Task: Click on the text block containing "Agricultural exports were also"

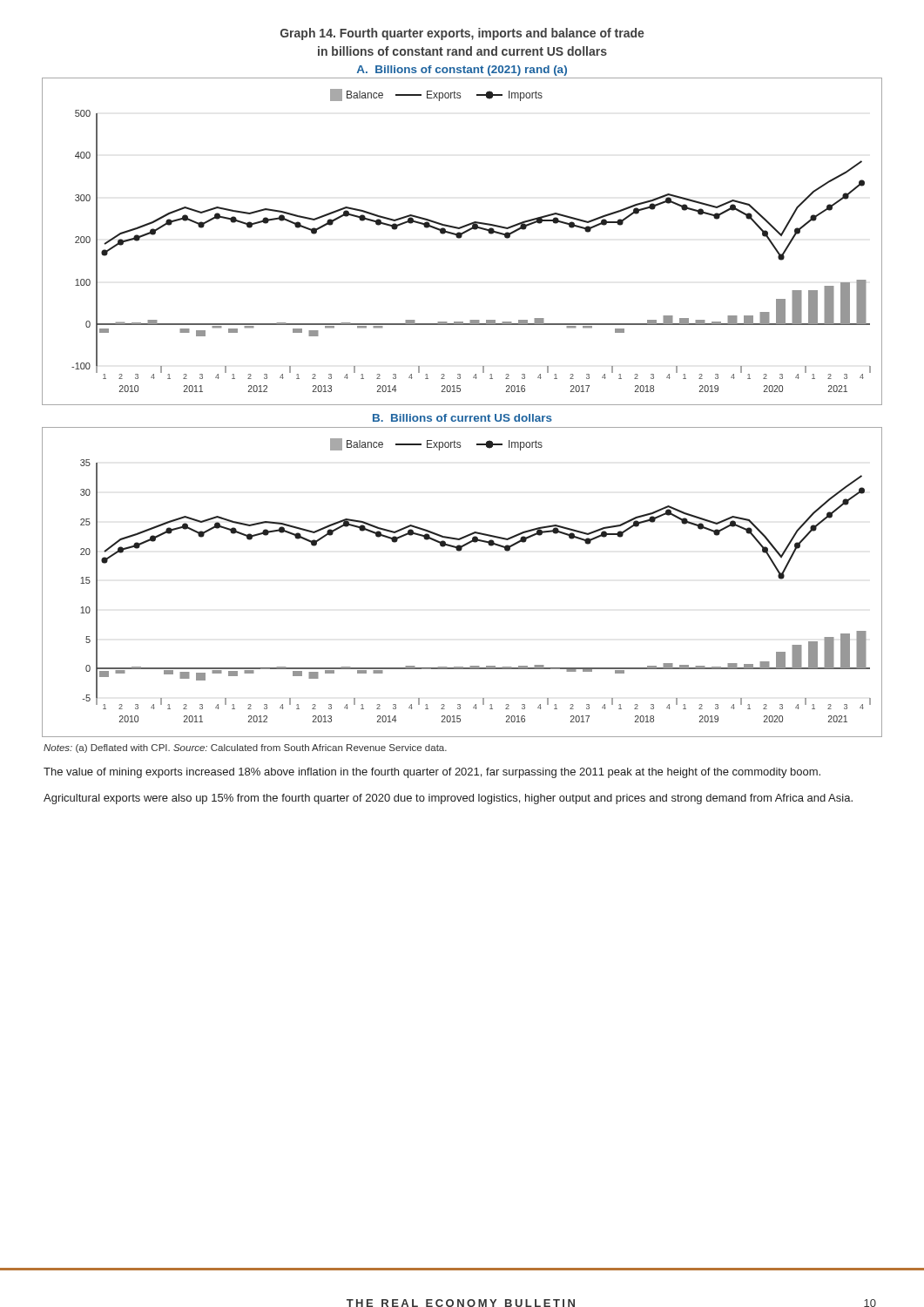Action: click(x=449, y=798)
